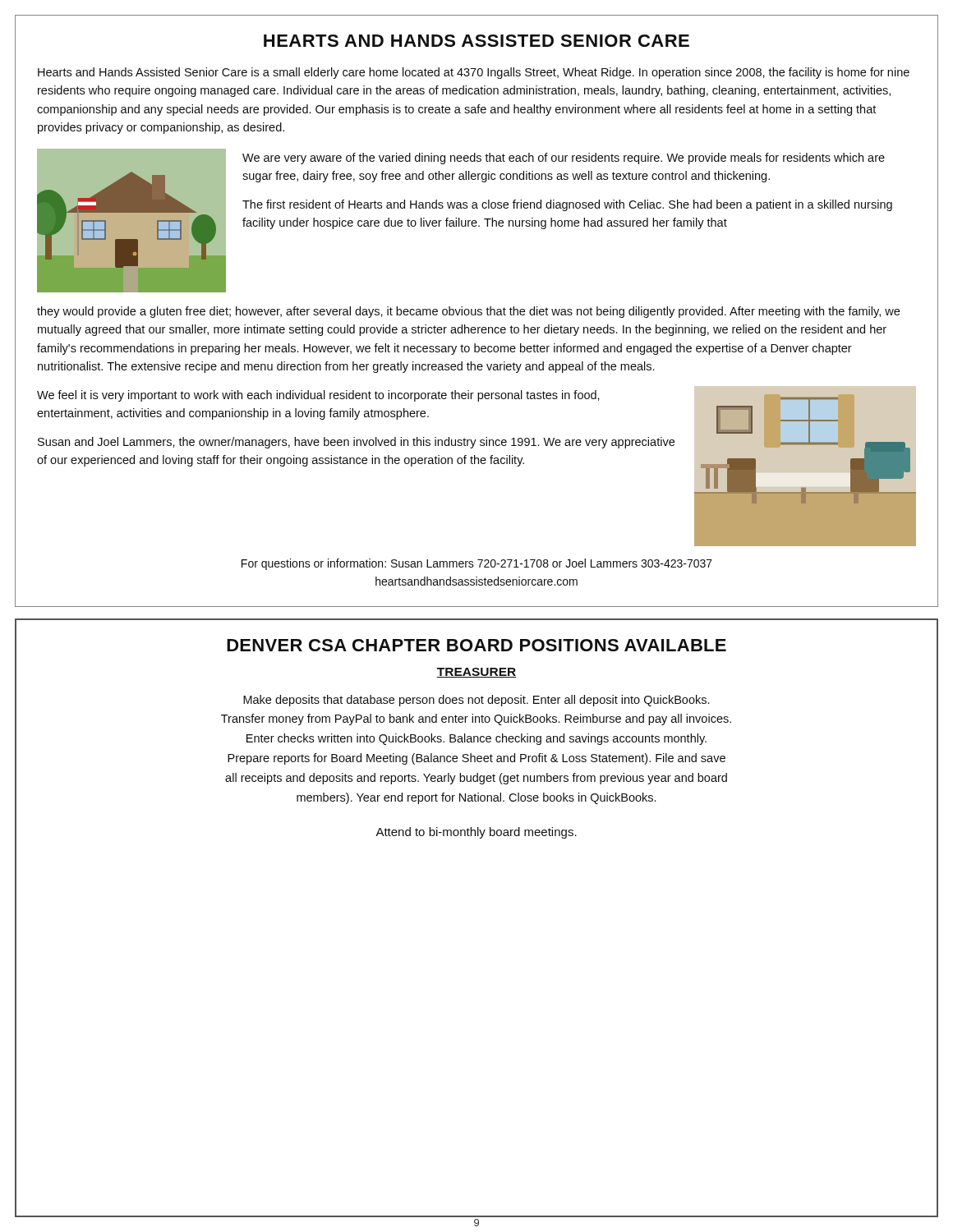This screenshot has width=953, height=1232.
Task: Locate the text block containing "We are very aware of the varied"
Action: pos(579,190)
